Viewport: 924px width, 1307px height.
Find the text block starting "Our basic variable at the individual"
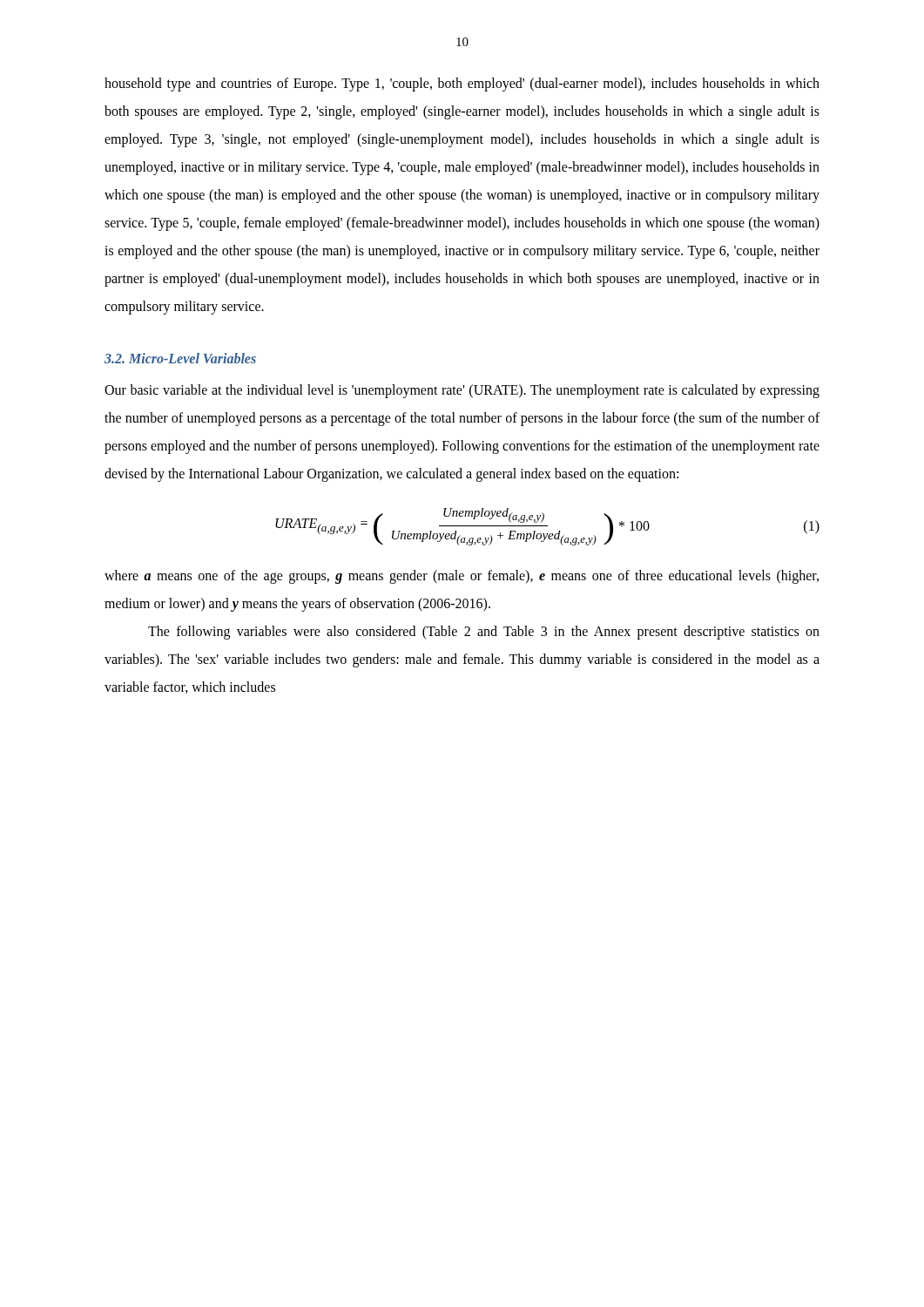pos(462,432)
